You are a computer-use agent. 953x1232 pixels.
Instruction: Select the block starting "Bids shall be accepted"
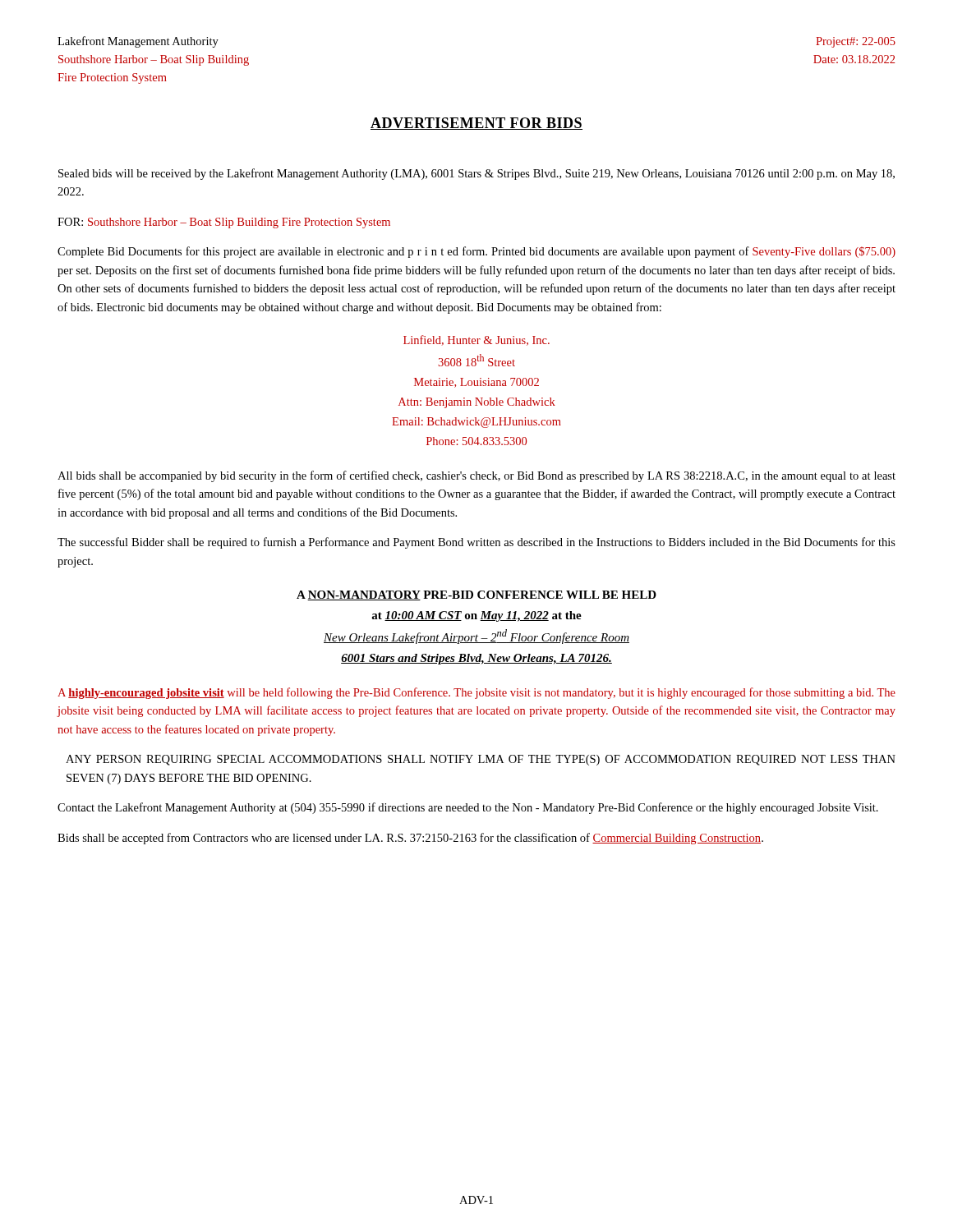pyautogui.click(x=411, y=838)
